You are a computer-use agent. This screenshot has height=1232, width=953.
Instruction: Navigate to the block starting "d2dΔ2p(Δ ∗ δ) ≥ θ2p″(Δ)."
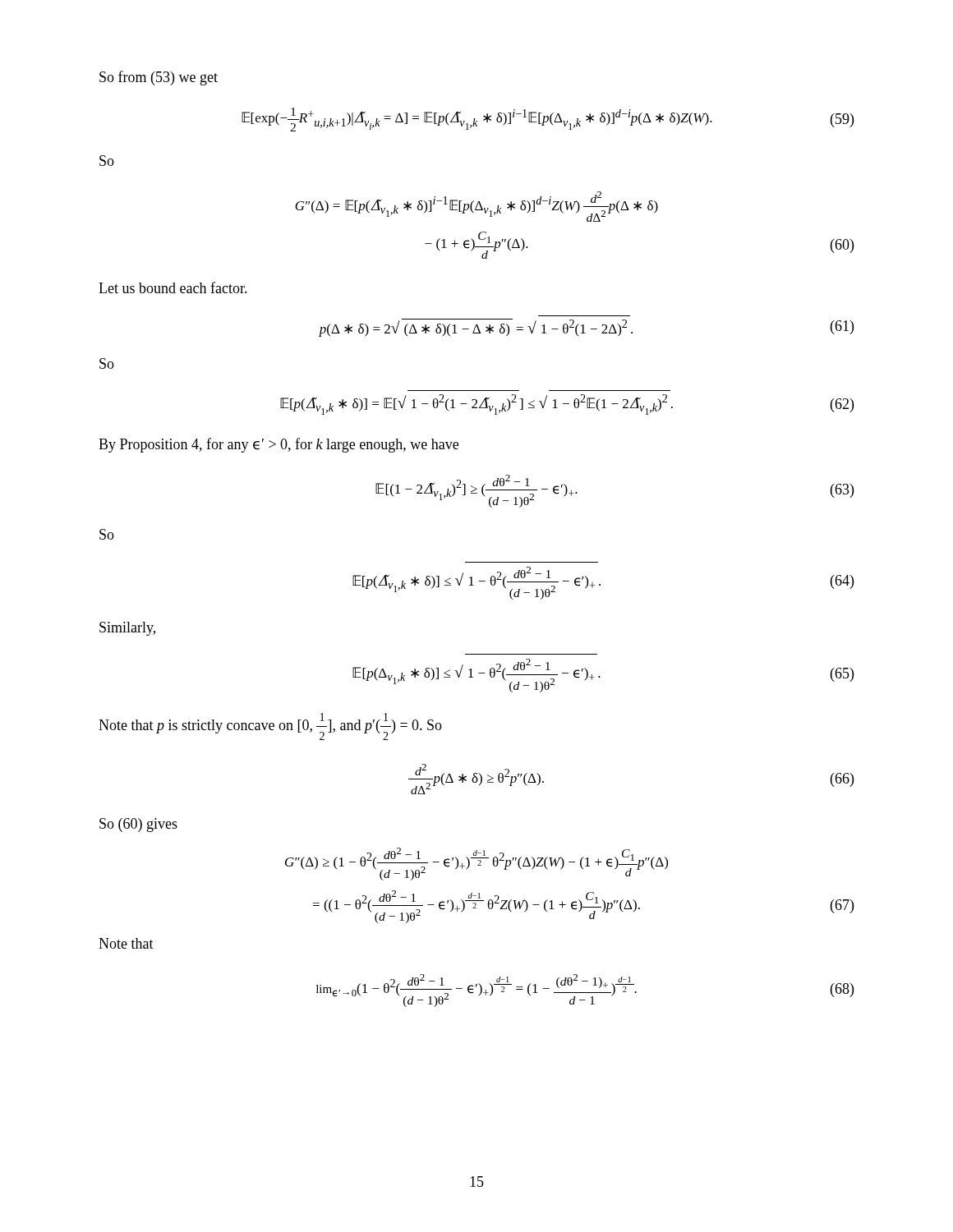pos(476,779)
